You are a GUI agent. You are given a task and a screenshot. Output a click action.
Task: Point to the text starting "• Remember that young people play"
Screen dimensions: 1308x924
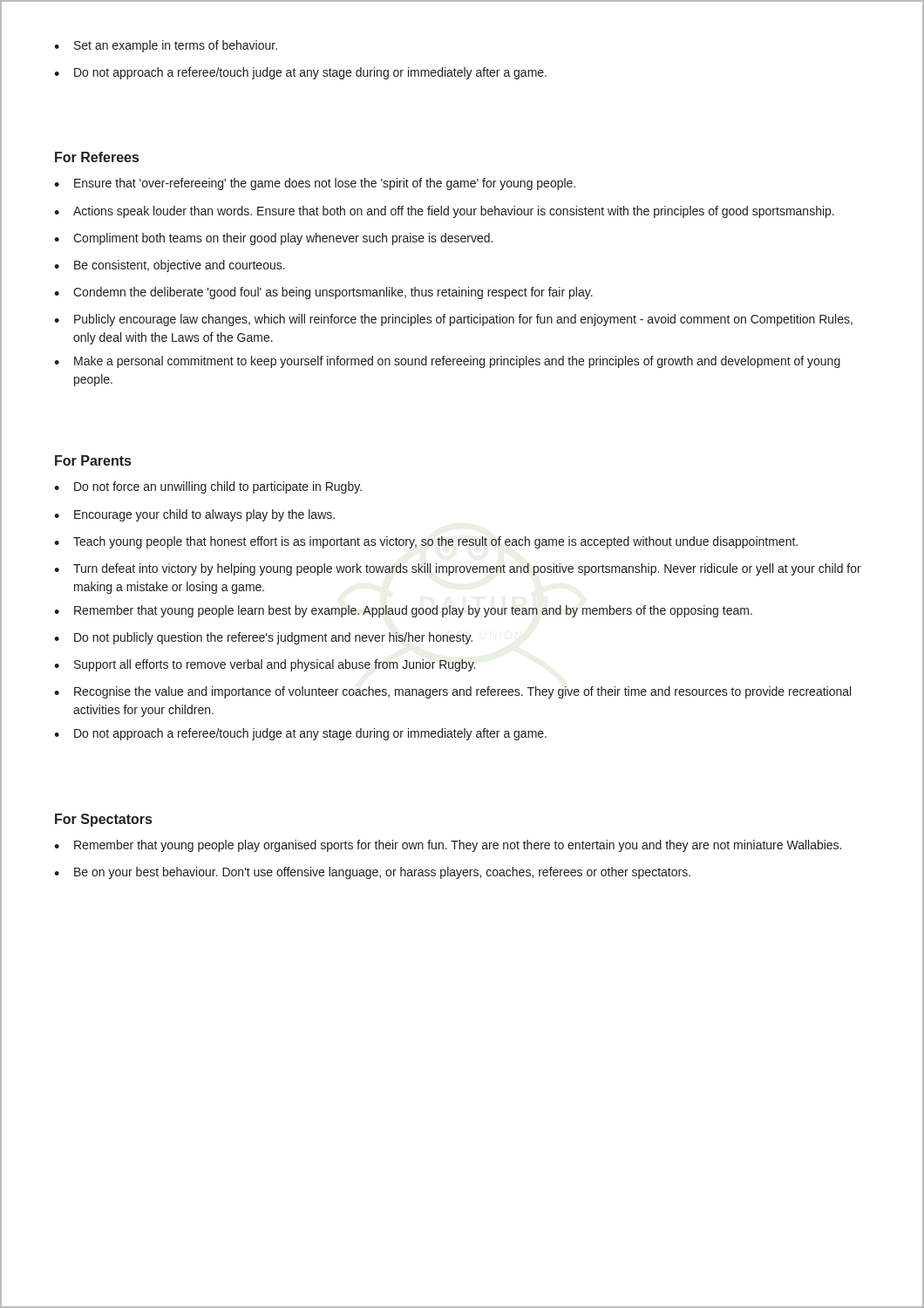[x=462, y=847]
